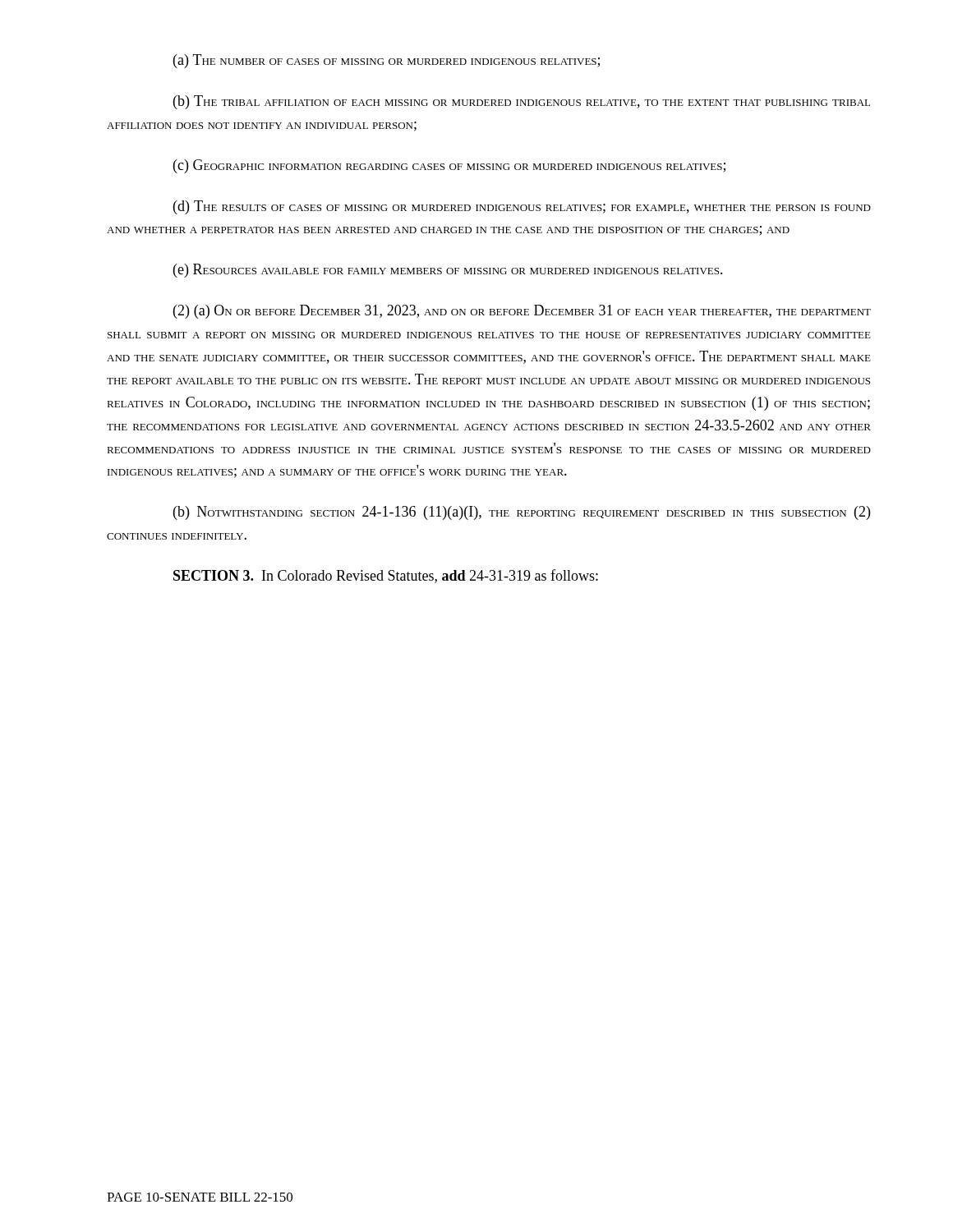
Task: Find the list item that says "(d) The results"
Action: point(489,217)
